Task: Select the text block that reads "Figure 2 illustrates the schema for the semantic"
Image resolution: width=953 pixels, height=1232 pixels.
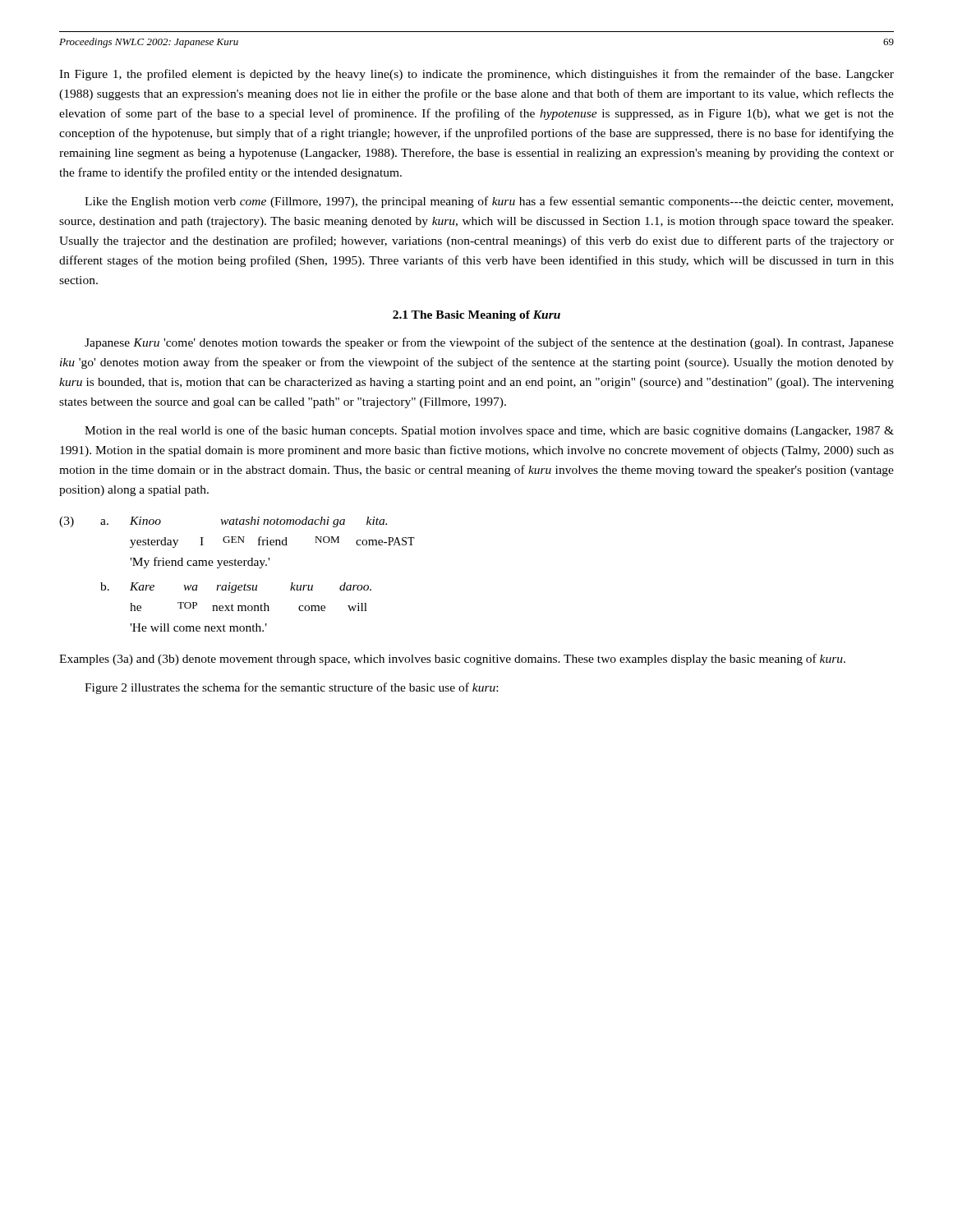Action: point(476,688)
